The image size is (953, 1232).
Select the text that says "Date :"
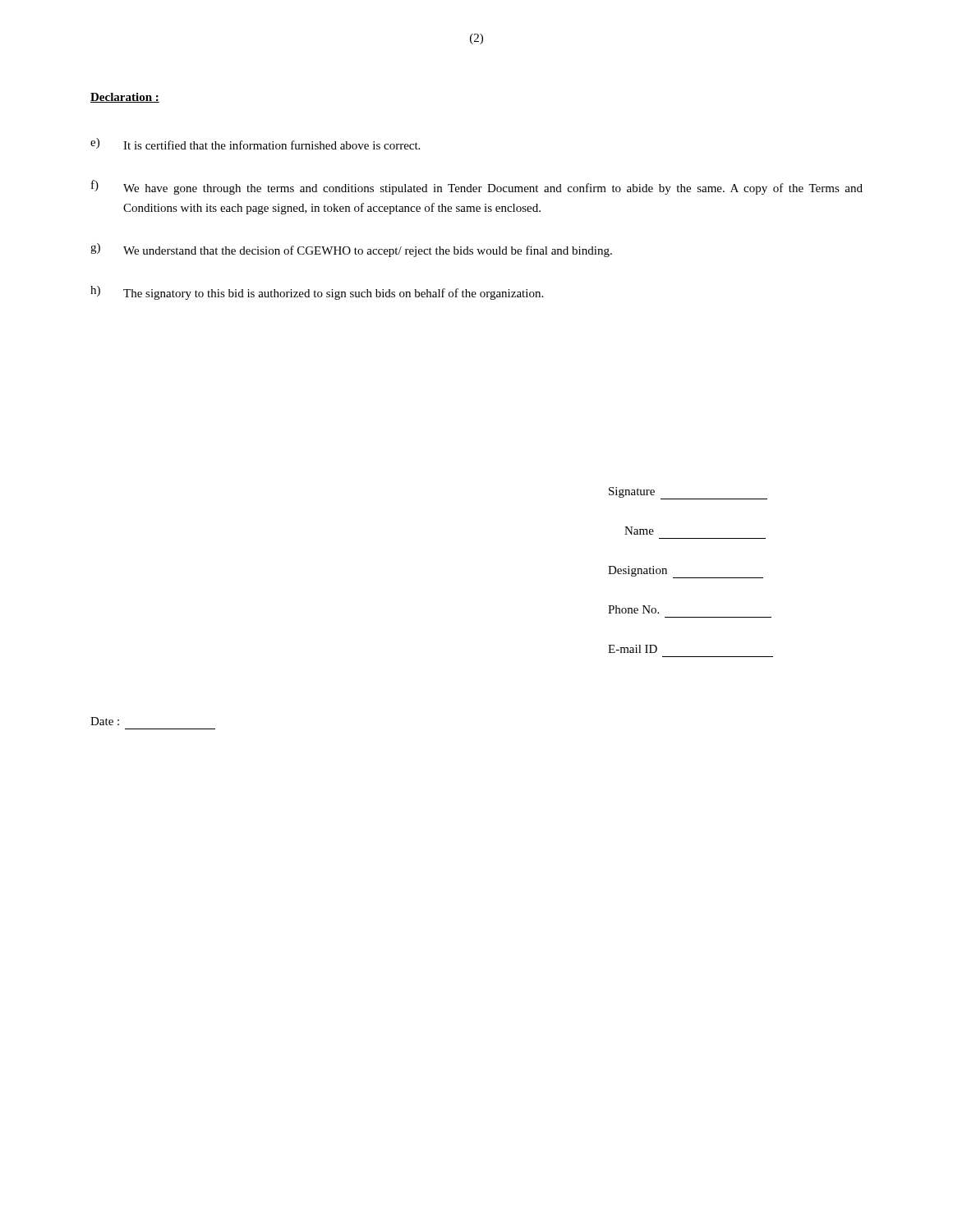153,722
